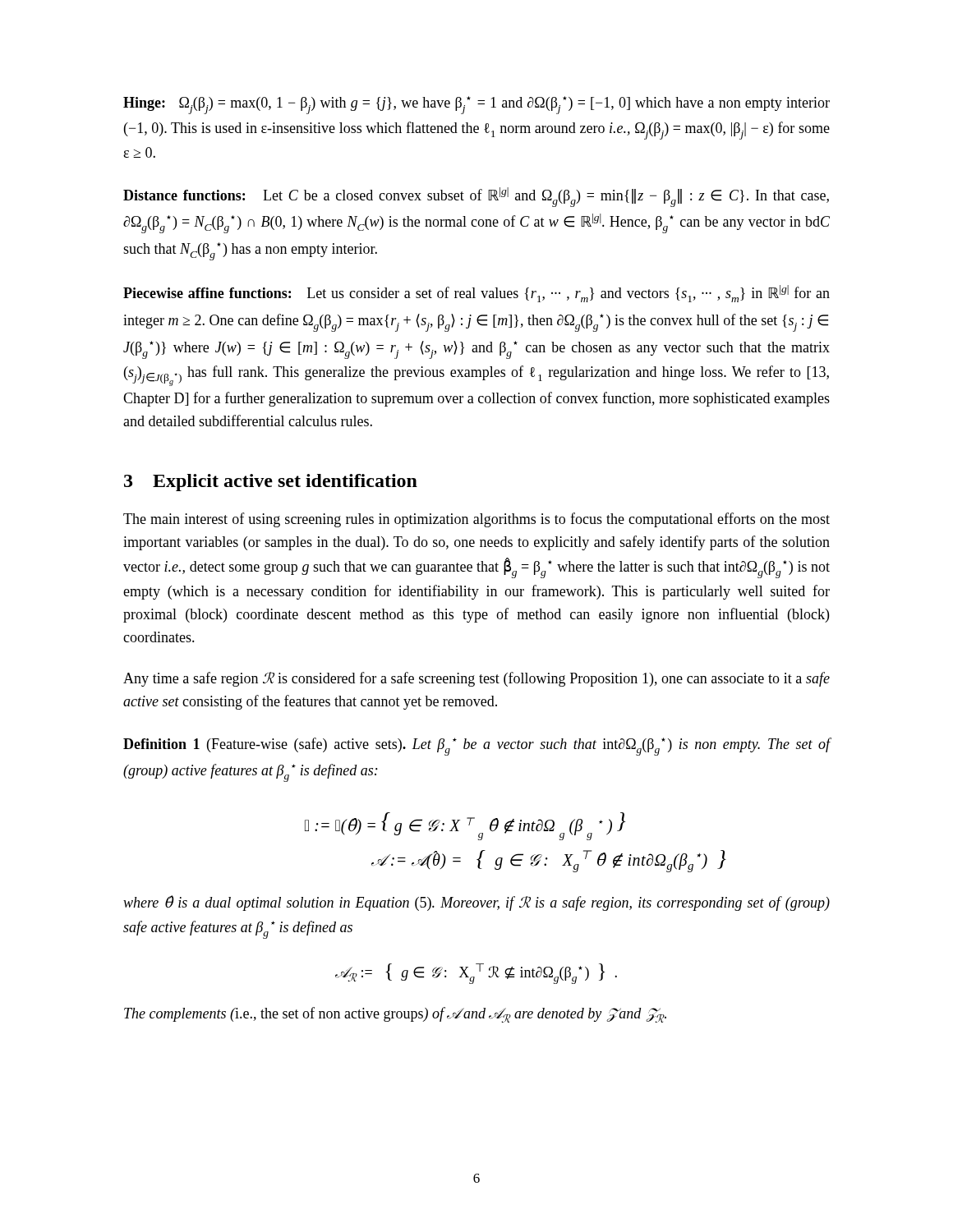Locate the text starting "Piecewise affine functions: Let us consider a set"
The height and width of the screenshot is (1232, 953).
(476, 356)
